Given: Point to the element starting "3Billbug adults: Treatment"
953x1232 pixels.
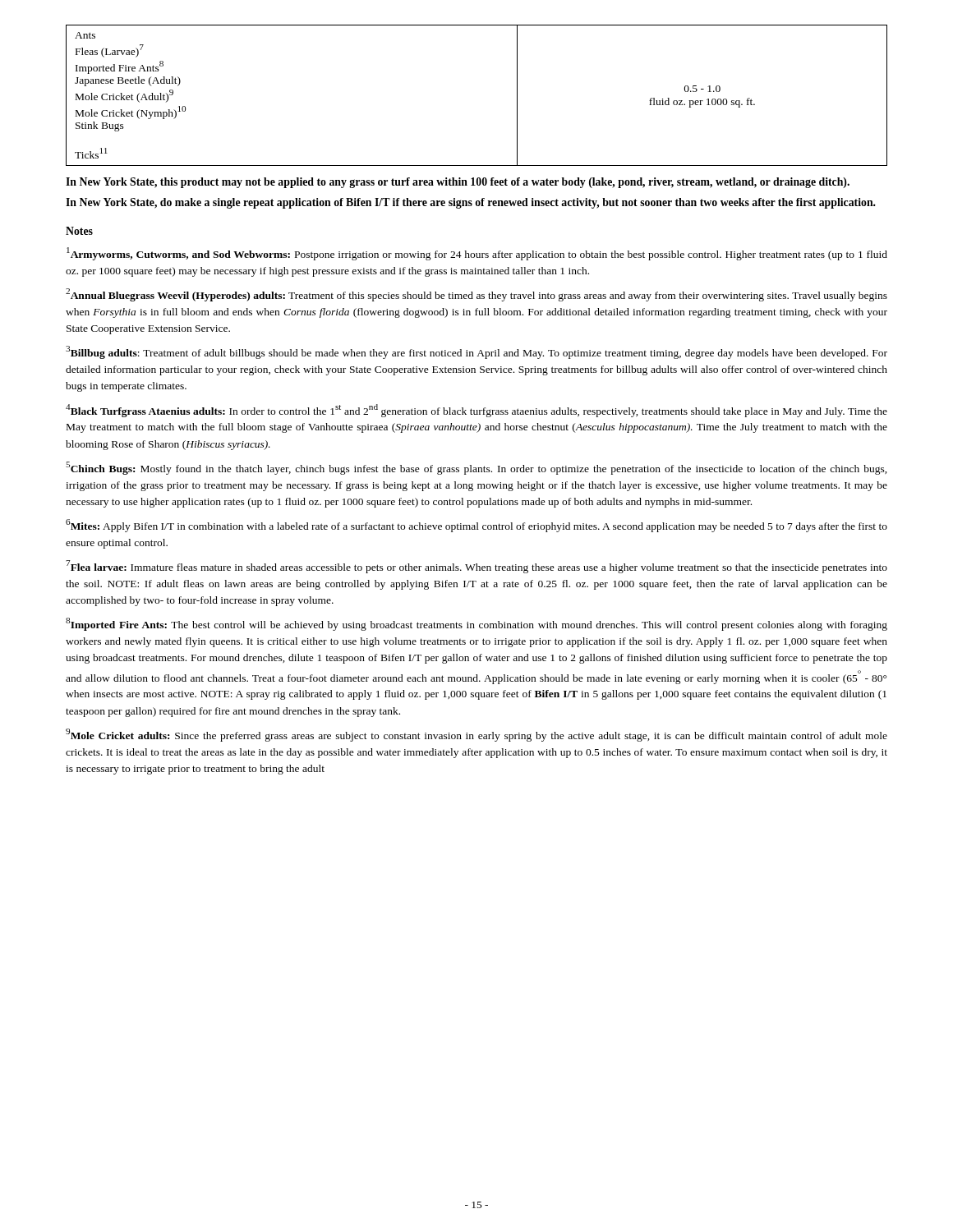Looking at the screenshot, I should (x=476, y=368).
